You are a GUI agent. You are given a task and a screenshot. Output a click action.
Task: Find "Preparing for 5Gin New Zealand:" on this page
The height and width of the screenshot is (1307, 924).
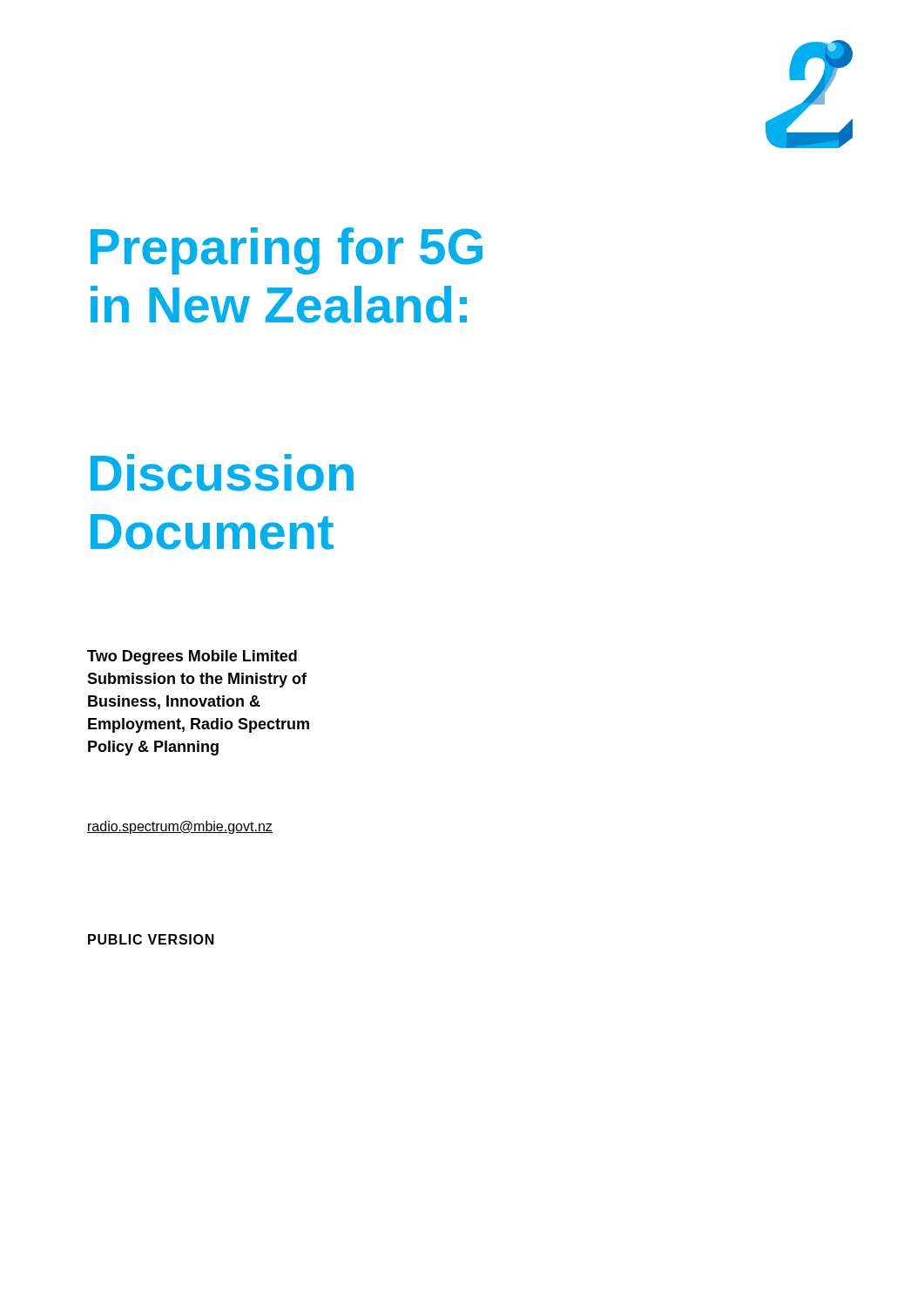357,276
